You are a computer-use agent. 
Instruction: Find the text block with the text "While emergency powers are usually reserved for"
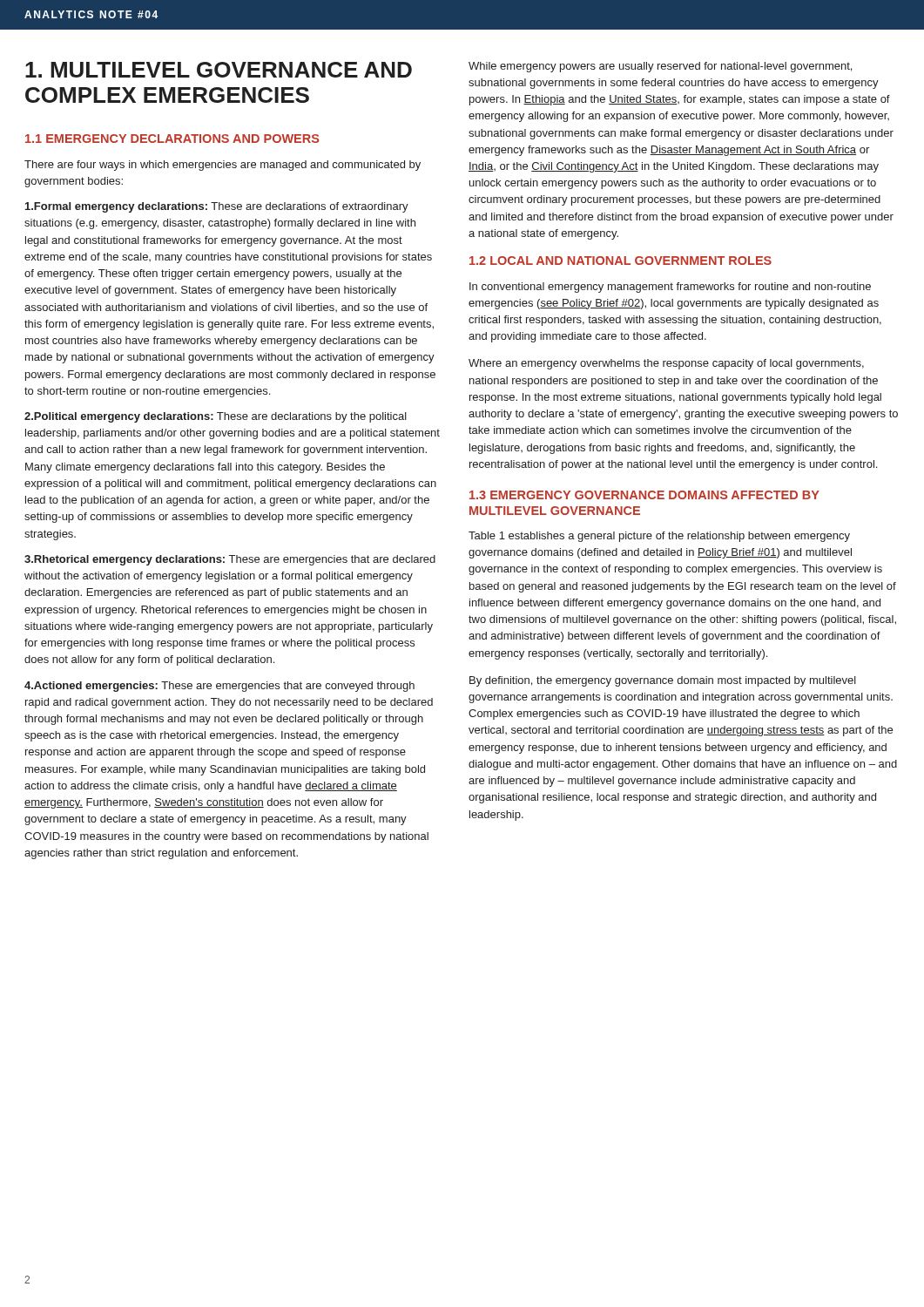(x=681, y=149)
